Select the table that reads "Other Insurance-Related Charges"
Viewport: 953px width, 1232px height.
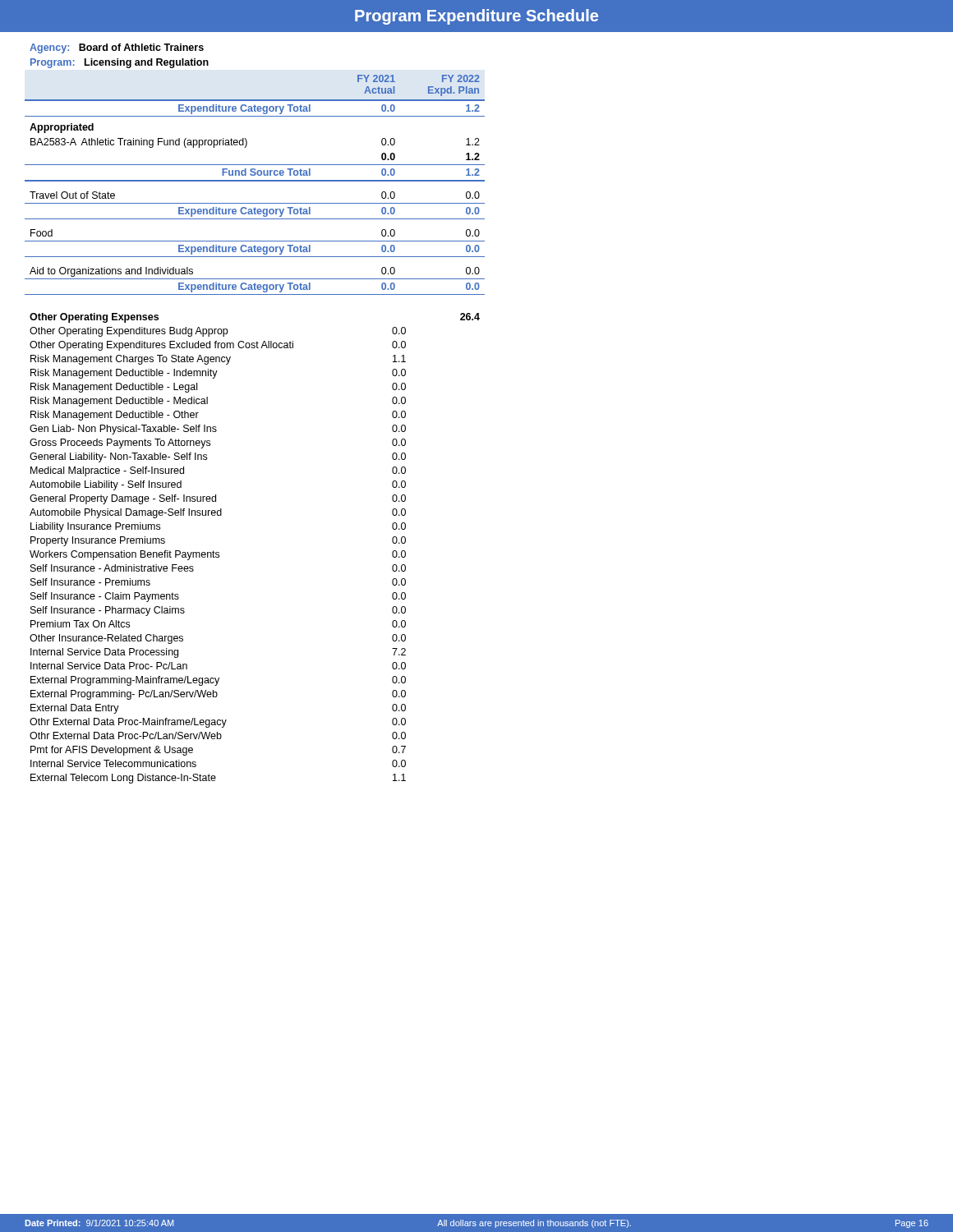point(476,542)
